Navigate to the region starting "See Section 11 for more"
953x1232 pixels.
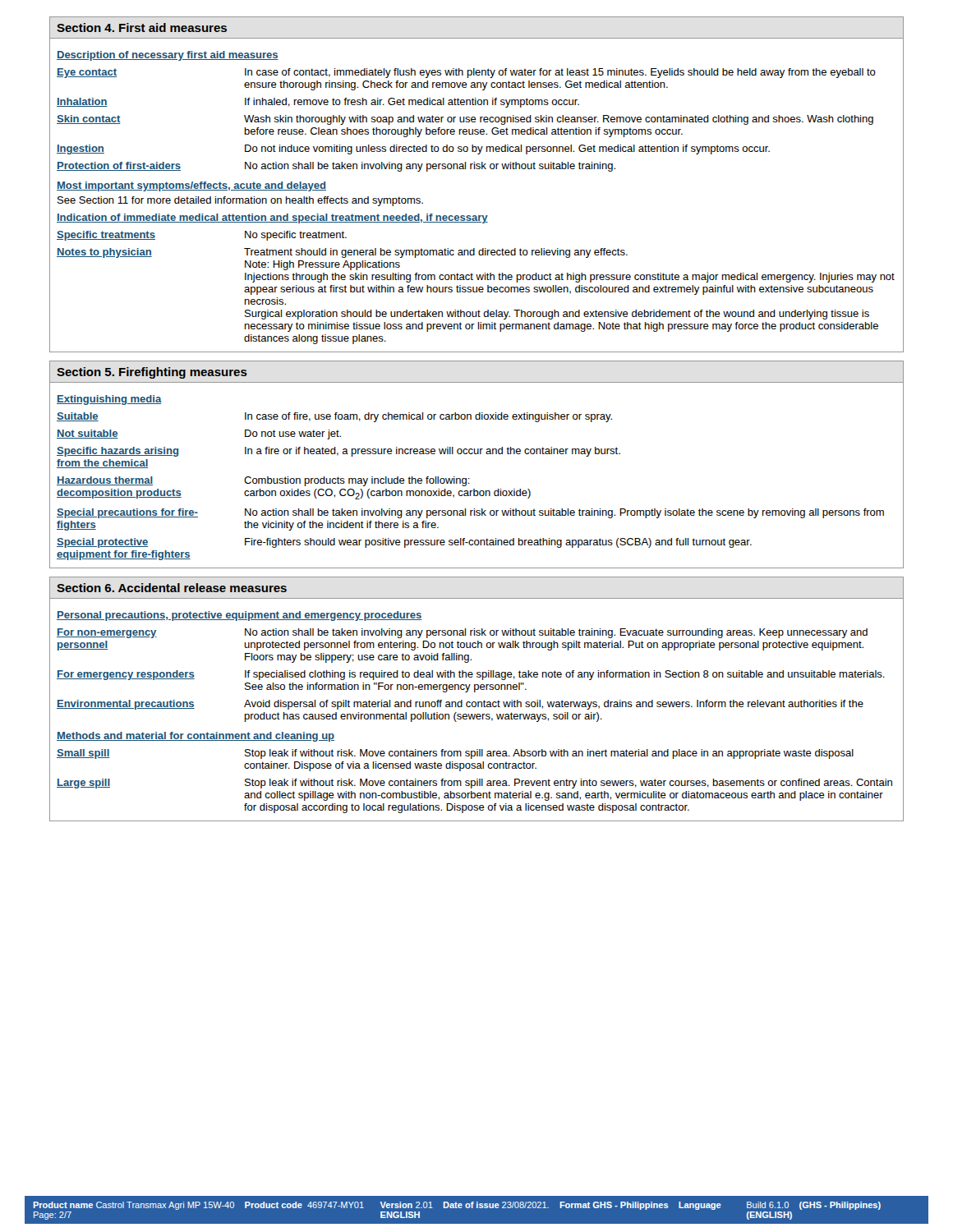pos(240,200)
